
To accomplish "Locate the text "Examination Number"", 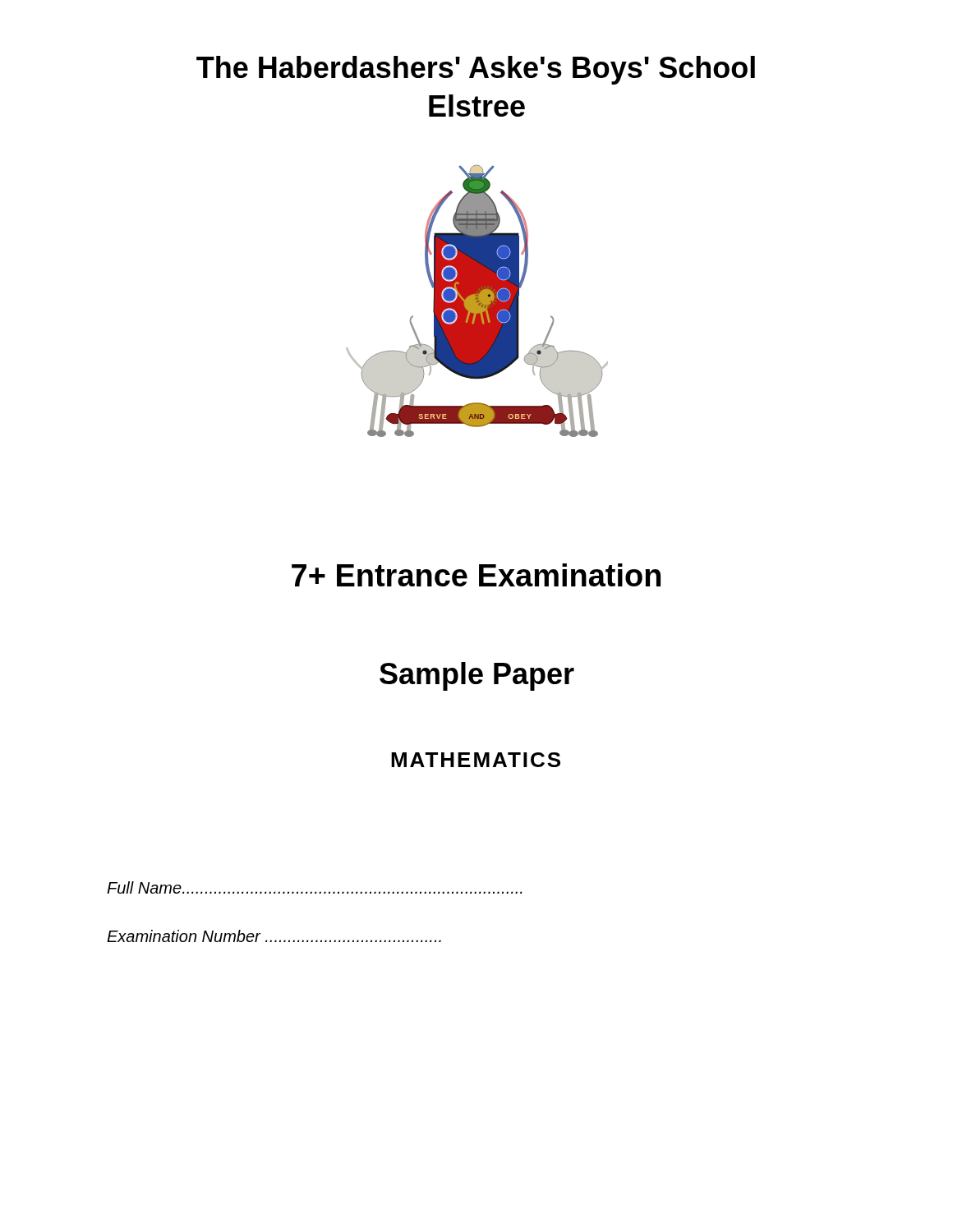I will pos(275,936).
